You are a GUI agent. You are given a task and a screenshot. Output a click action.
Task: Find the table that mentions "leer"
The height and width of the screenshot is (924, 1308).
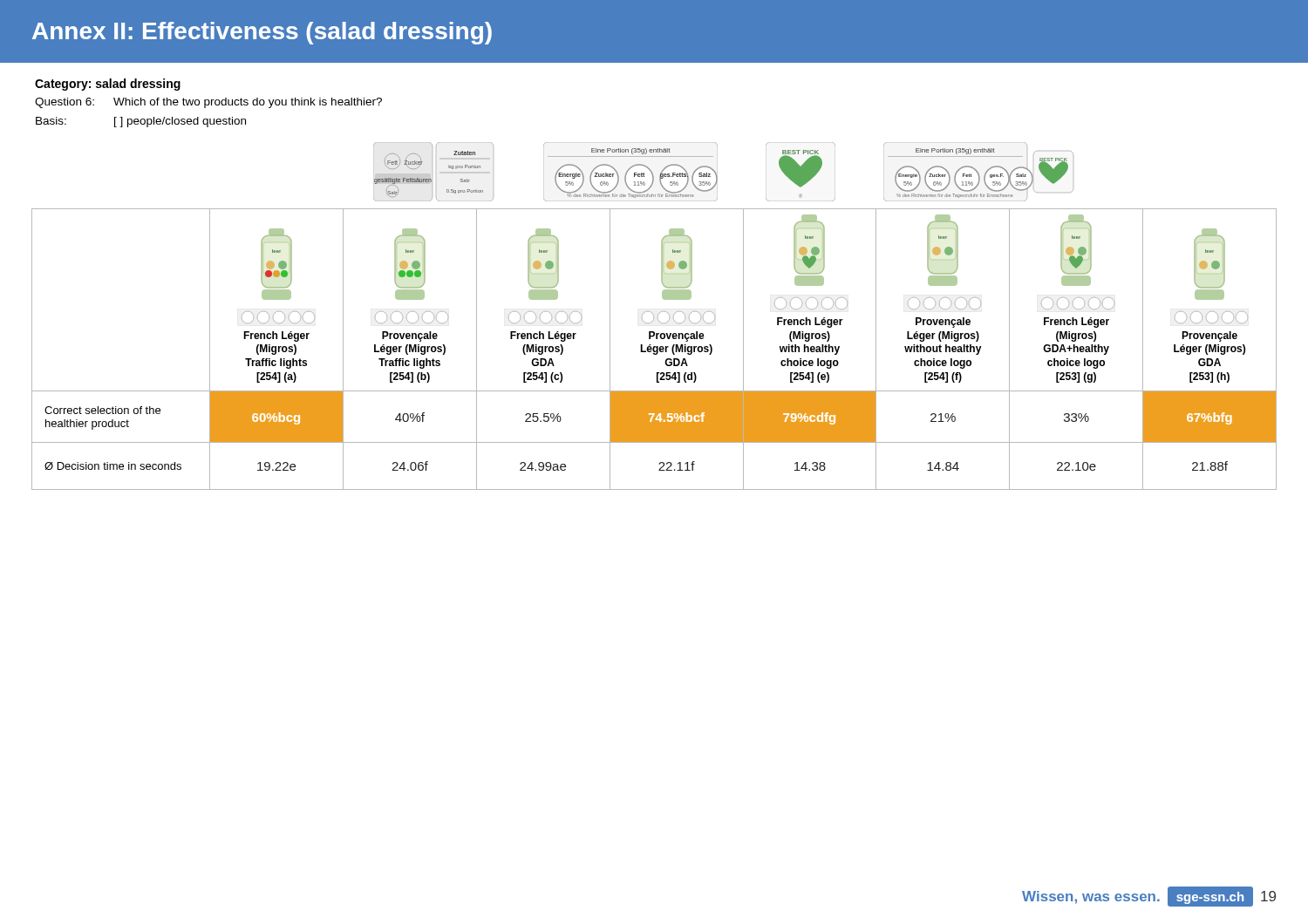click(654, 348)
